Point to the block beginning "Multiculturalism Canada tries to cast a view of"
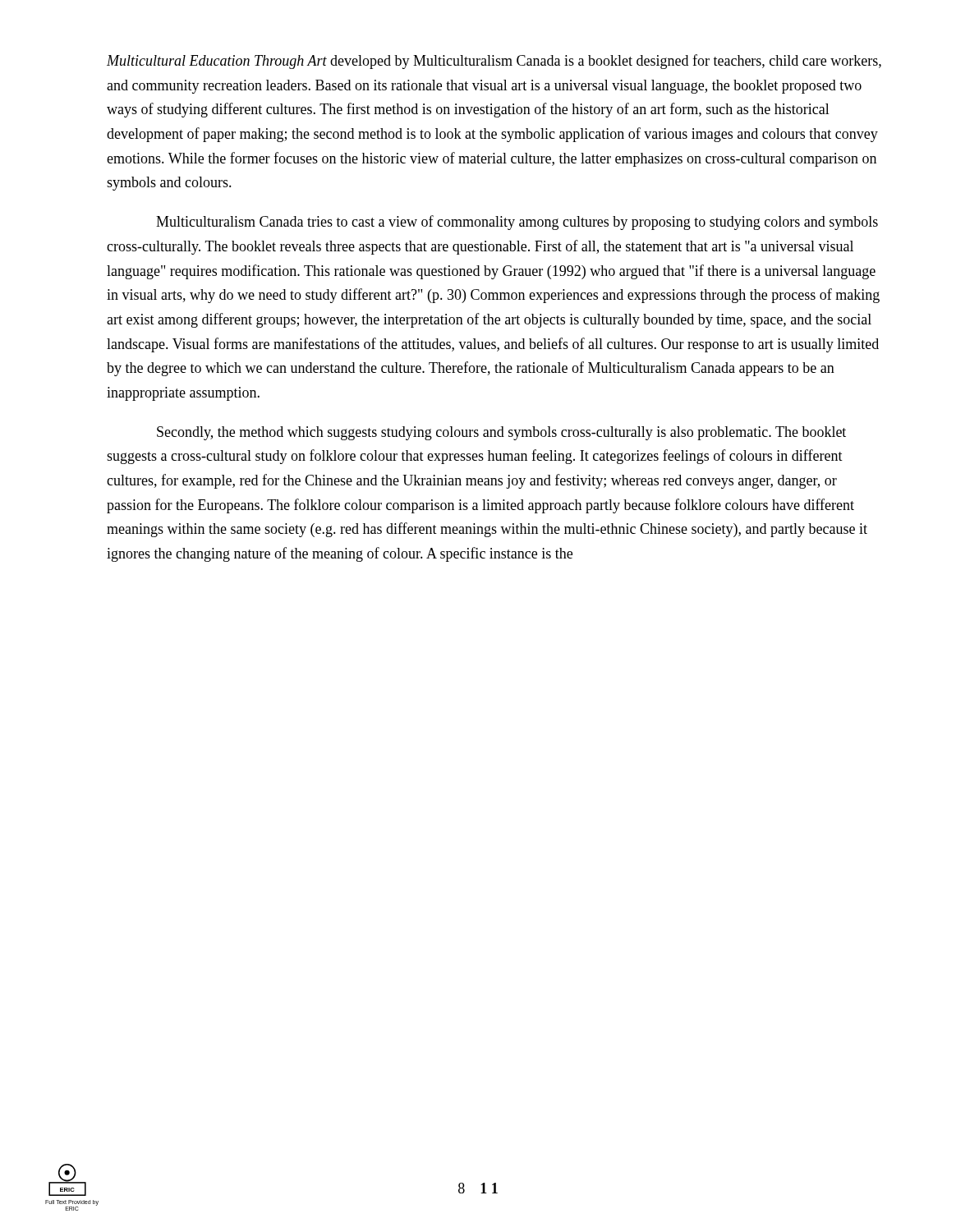Screen dimensions: 1232x956 (x=494, y=308)
